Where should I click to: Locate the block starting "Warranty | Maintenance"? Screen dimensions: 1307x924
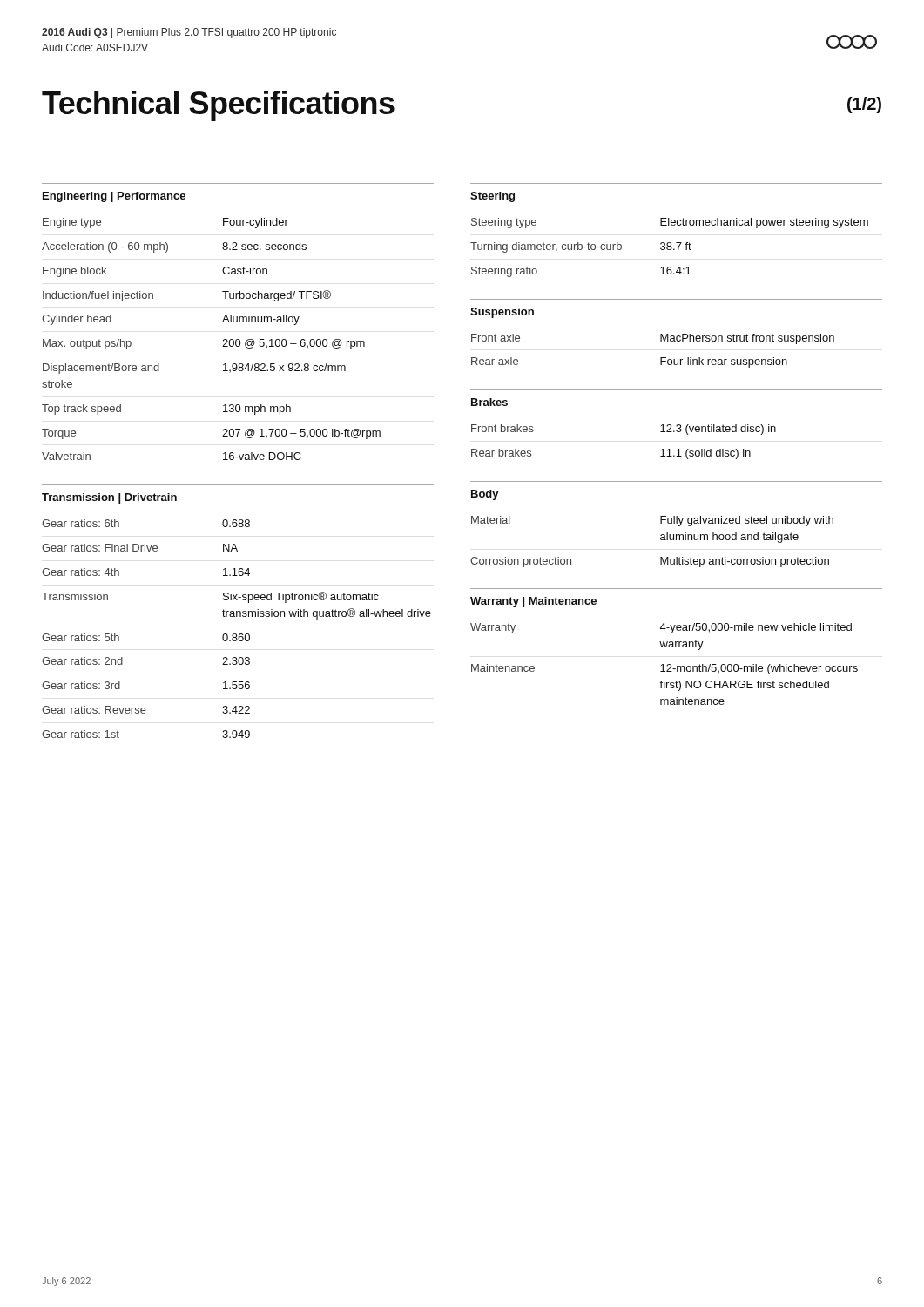[x=534, y=601]
